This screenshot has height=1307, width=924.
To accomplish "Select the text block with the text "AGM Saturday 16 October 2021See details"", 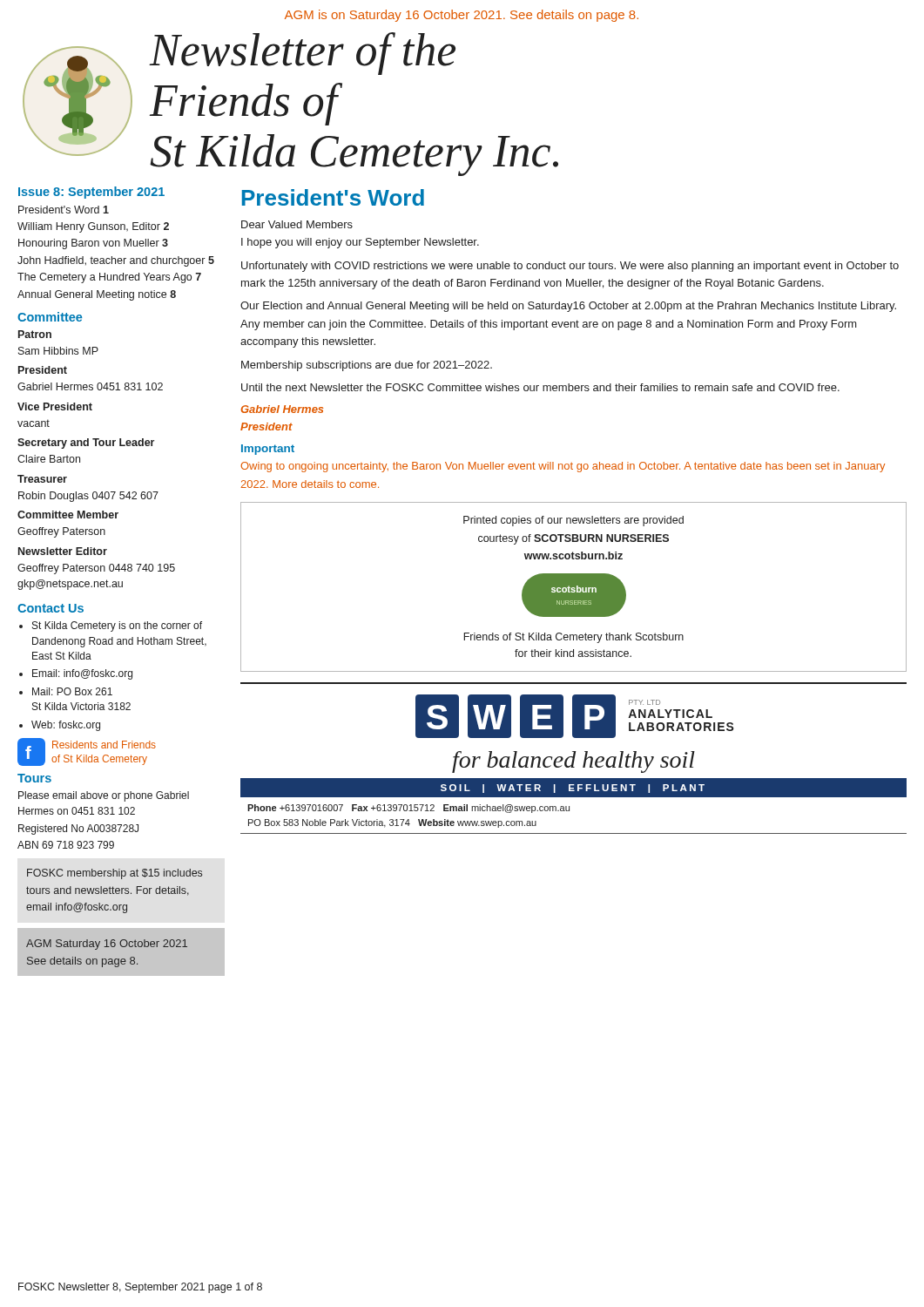I will [107, 952].
